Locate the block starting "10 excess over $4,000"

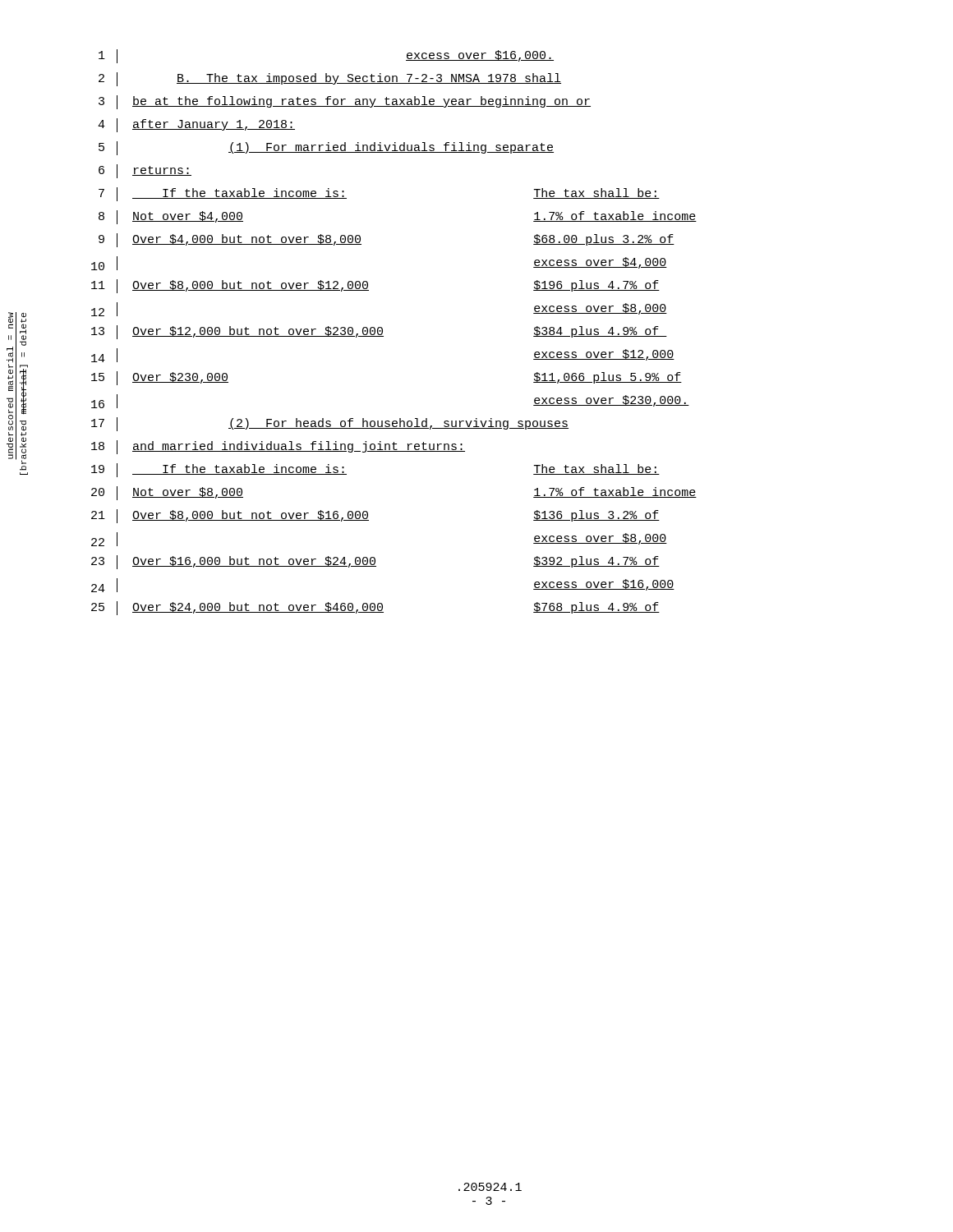coord(101,262)
